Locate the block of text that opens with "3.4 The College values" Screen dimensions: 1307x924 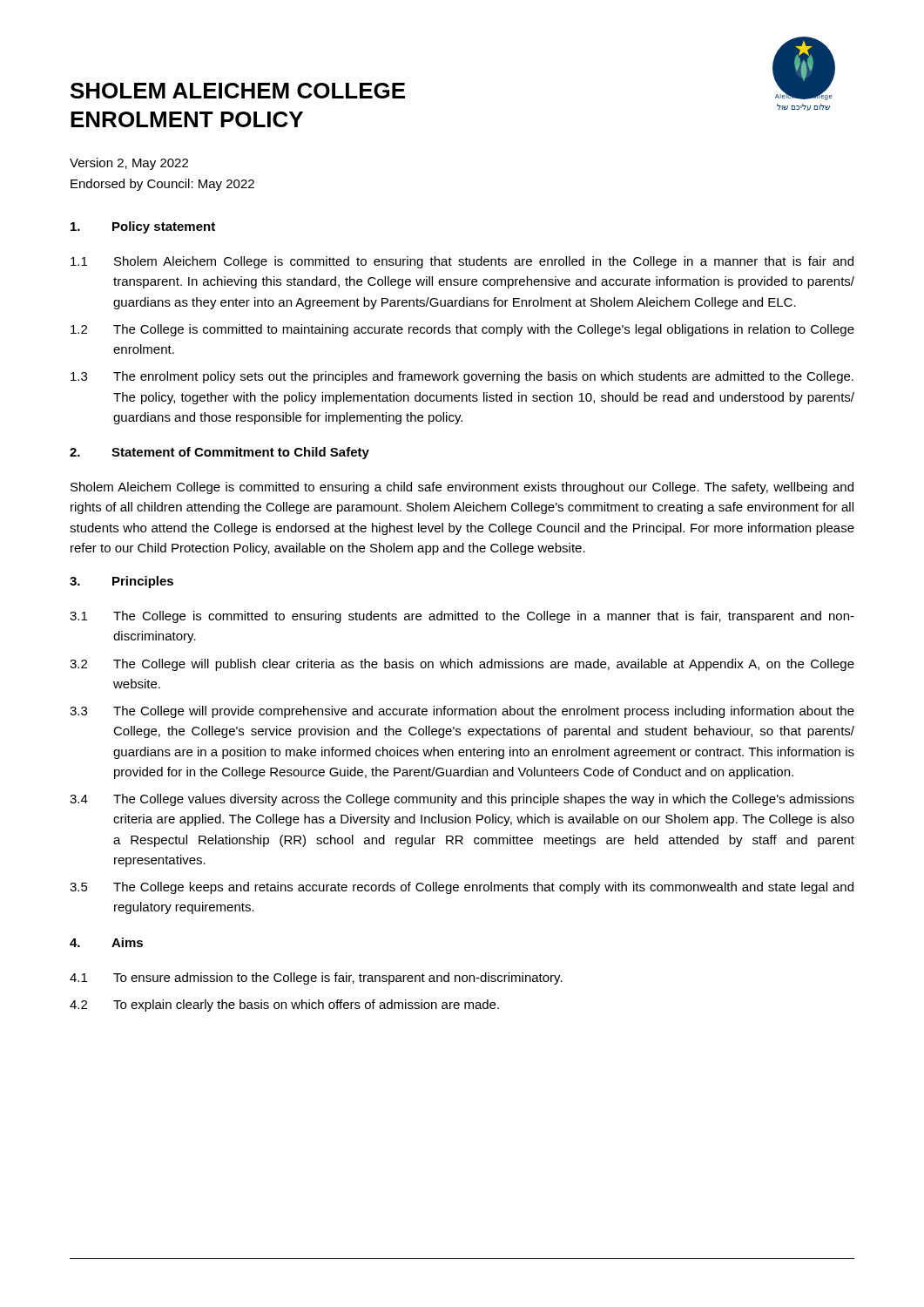point(462,829)
